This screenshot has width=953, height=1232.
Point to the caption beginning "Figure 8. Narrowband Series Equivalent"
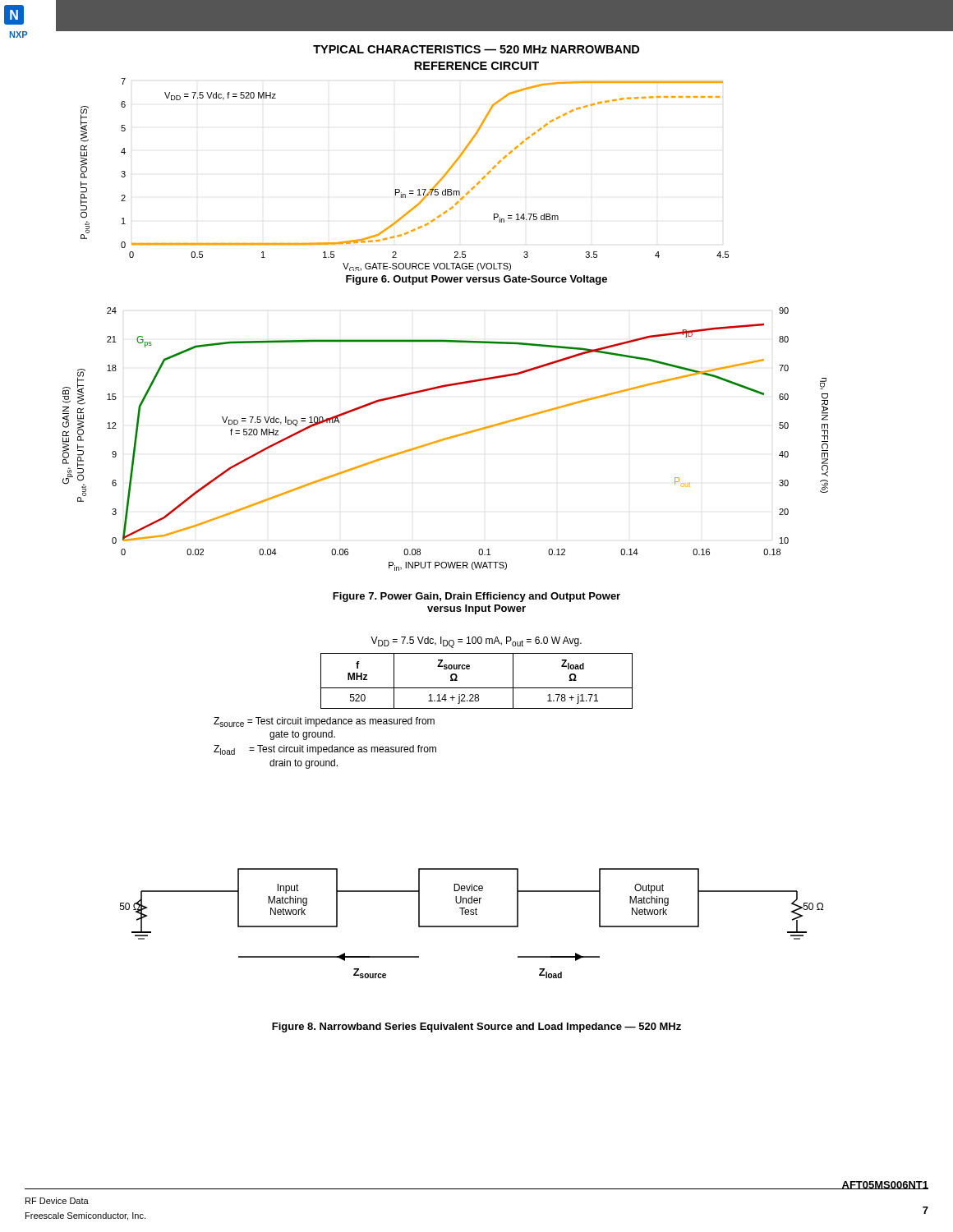click(x=476, y=1026)
